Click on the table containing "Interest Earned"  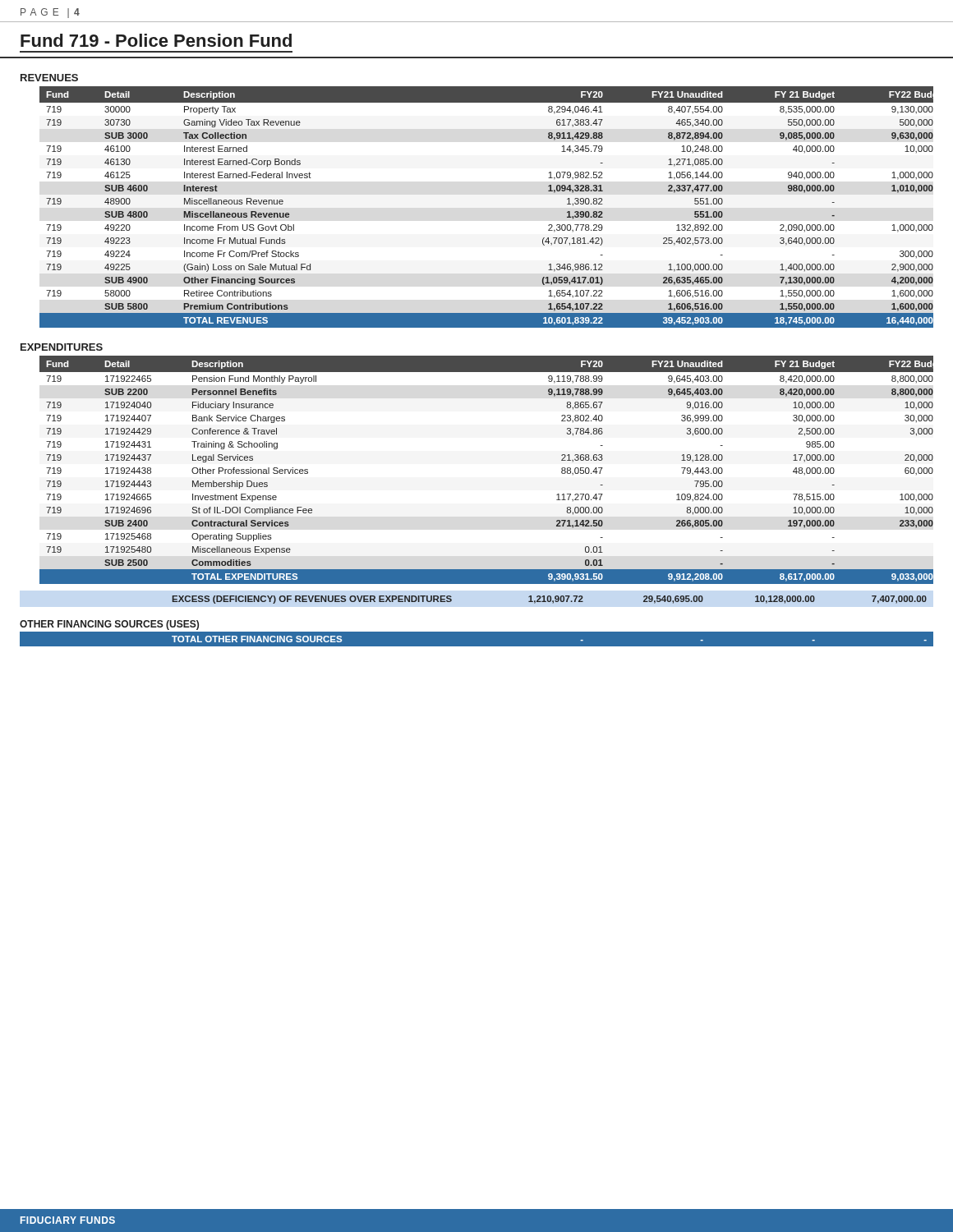pyautogui.click(x=476, y=207)
